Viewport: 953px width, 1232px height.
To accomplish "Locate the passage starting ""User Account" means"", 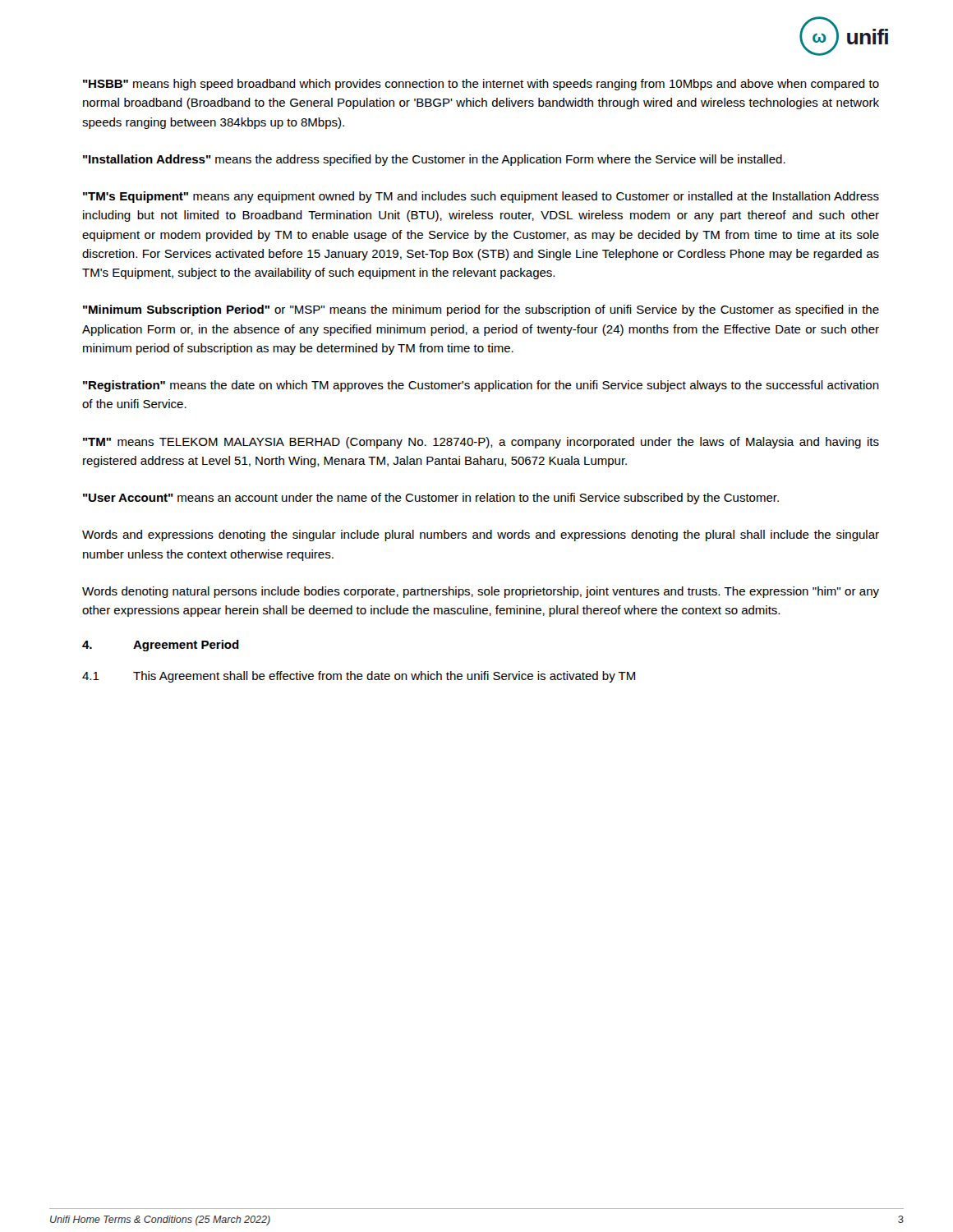I will [431, 497].
